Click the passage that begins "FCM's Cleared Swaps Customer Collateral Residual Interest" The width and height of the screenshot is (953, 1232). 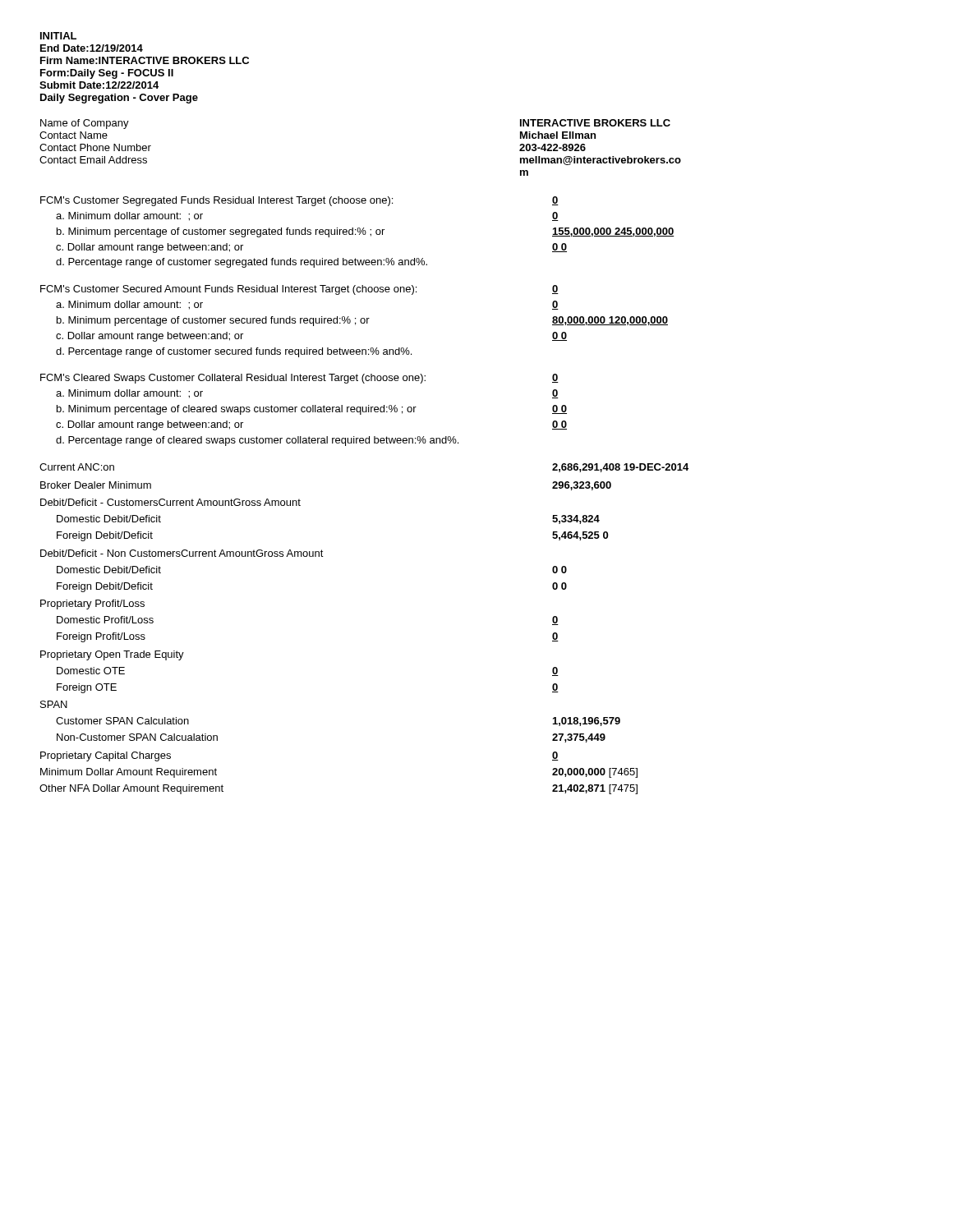(290, 410)
